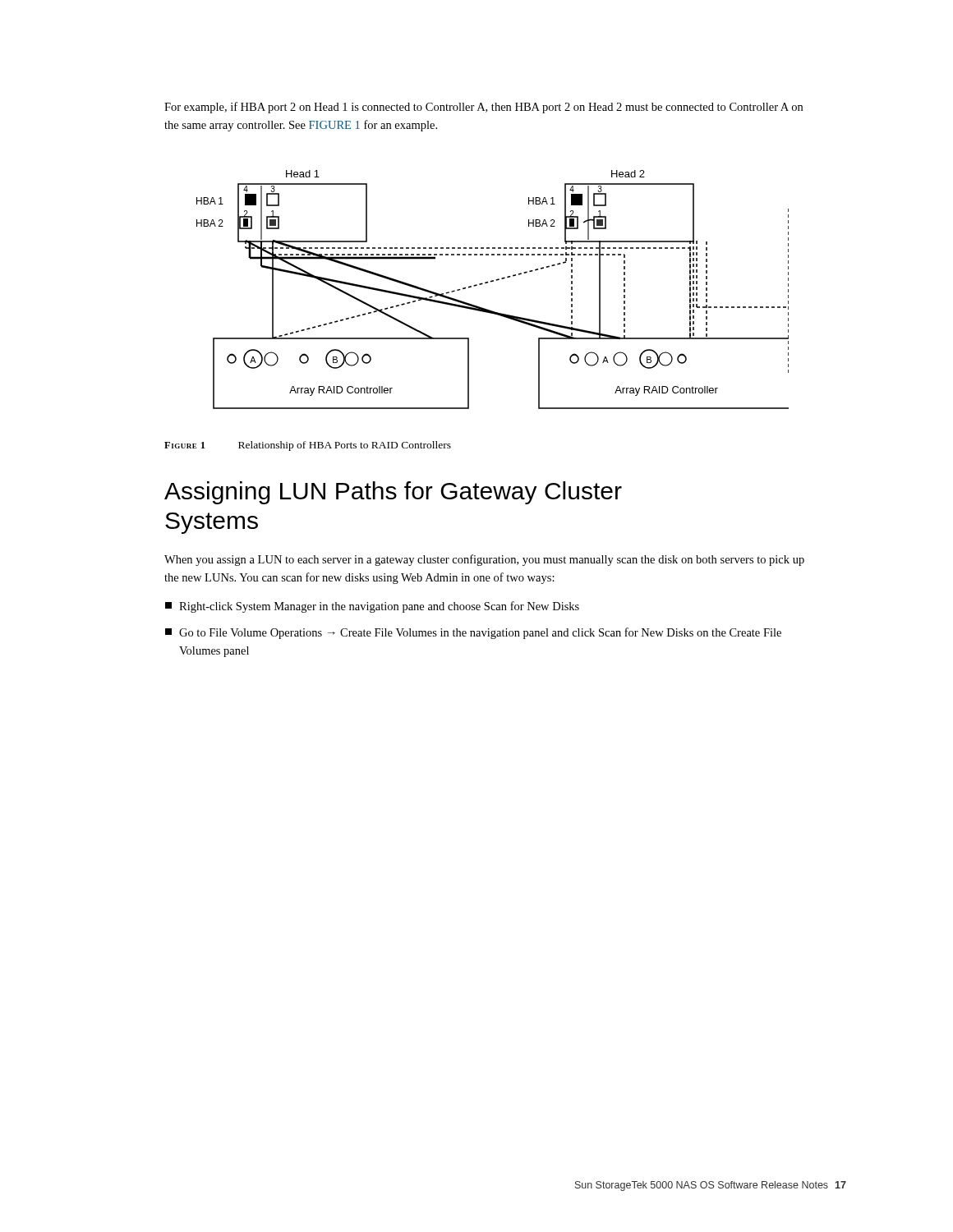Find the engineering diagram
Viewport: 953px width, 1232px height.
tap(485, 294)
